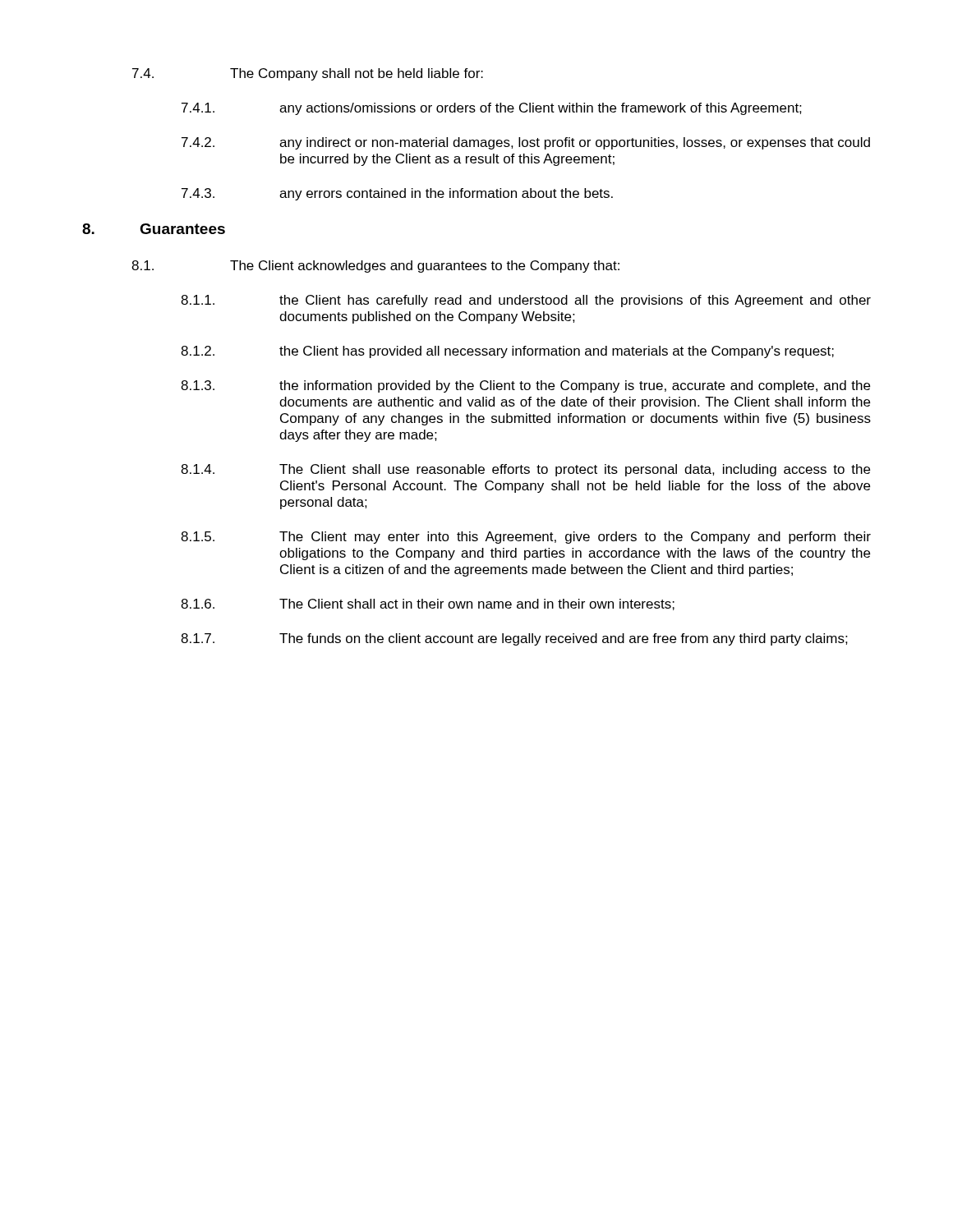Click on the list item that reads "8.1.7. The funds on"
The image size is (953, 1232).
click(526, 639)
